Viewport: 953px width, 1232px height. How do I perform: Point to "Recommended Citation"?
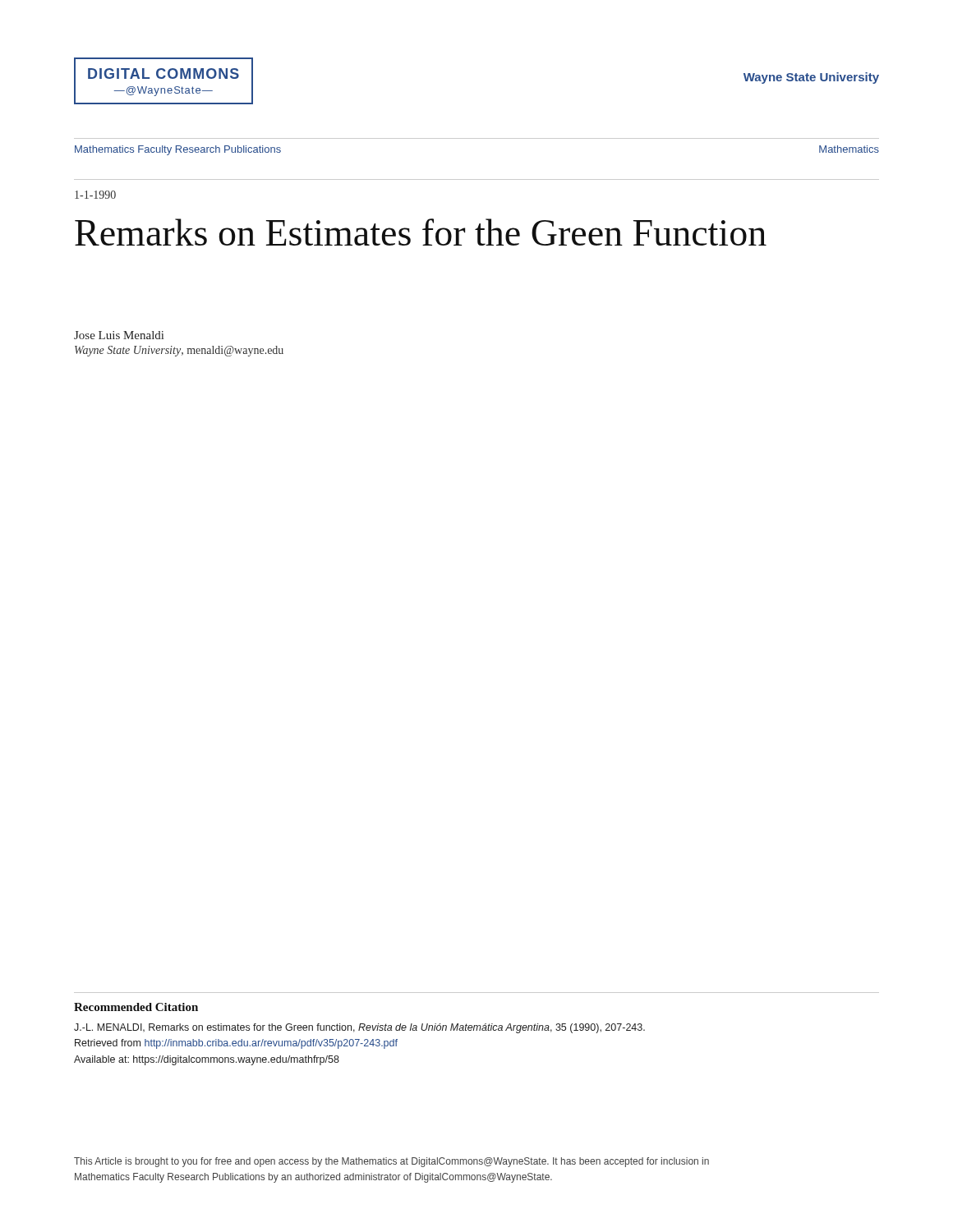coord(136,1007)
